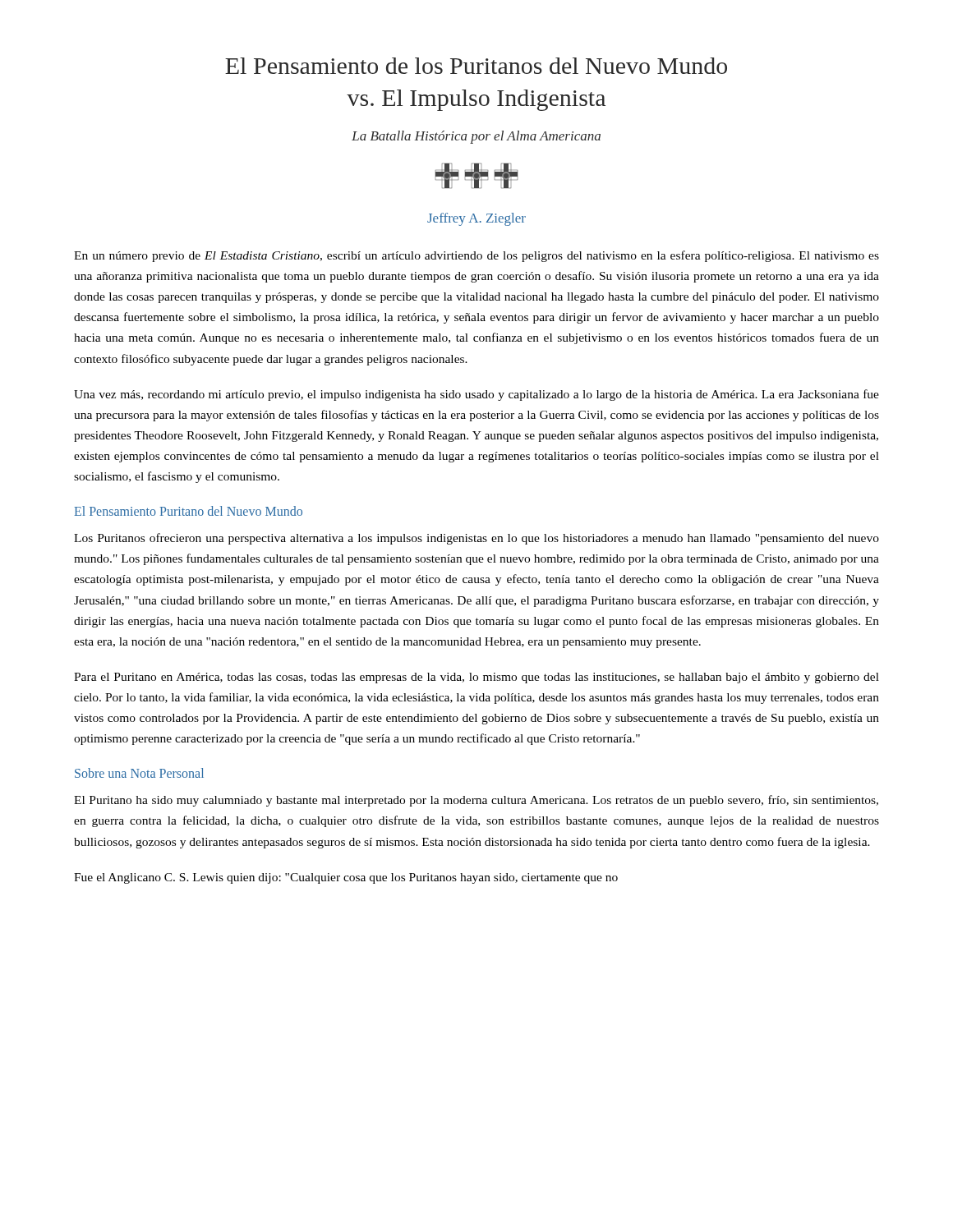Viewport: 953px width, 1232px height.
Task: Navigate to the block starting "El Puritano ha sido muy"
Action: [x=476, y=820]
